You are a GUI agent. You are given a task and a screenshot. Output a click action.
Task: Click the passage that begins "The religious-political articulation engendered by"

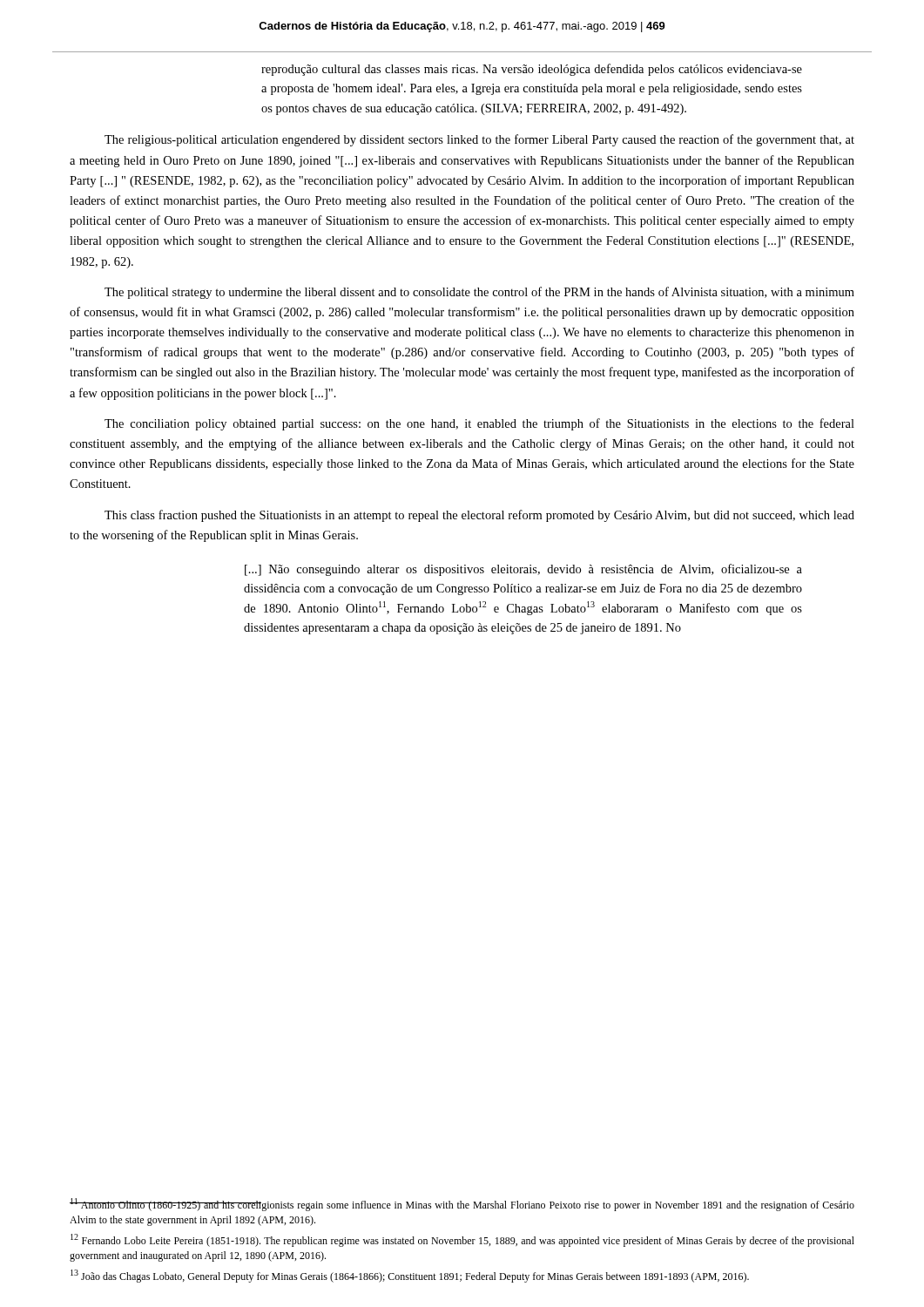[x=462, y=200]
